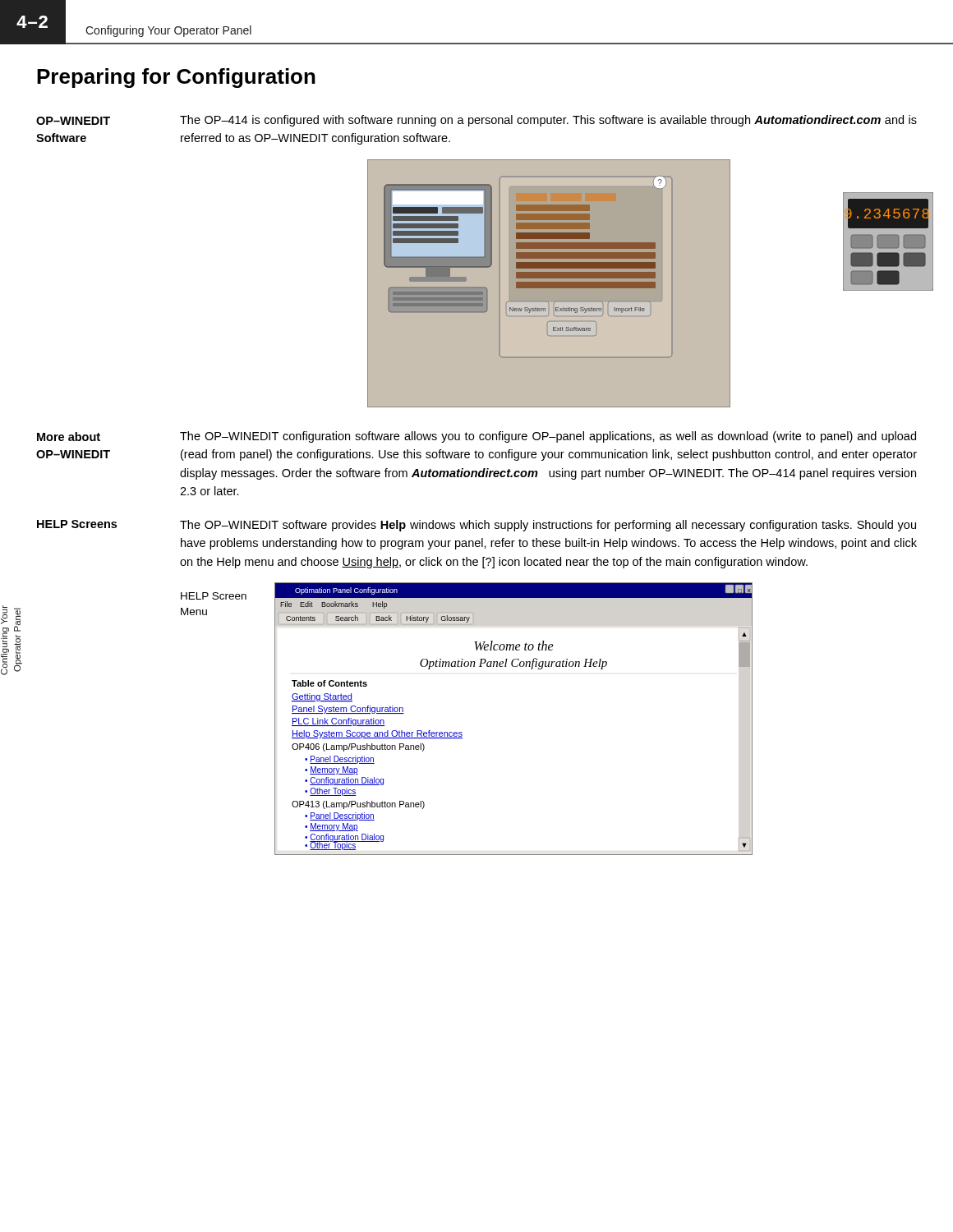Find "More aboutOP–WINEDIT" on this page

73,446
